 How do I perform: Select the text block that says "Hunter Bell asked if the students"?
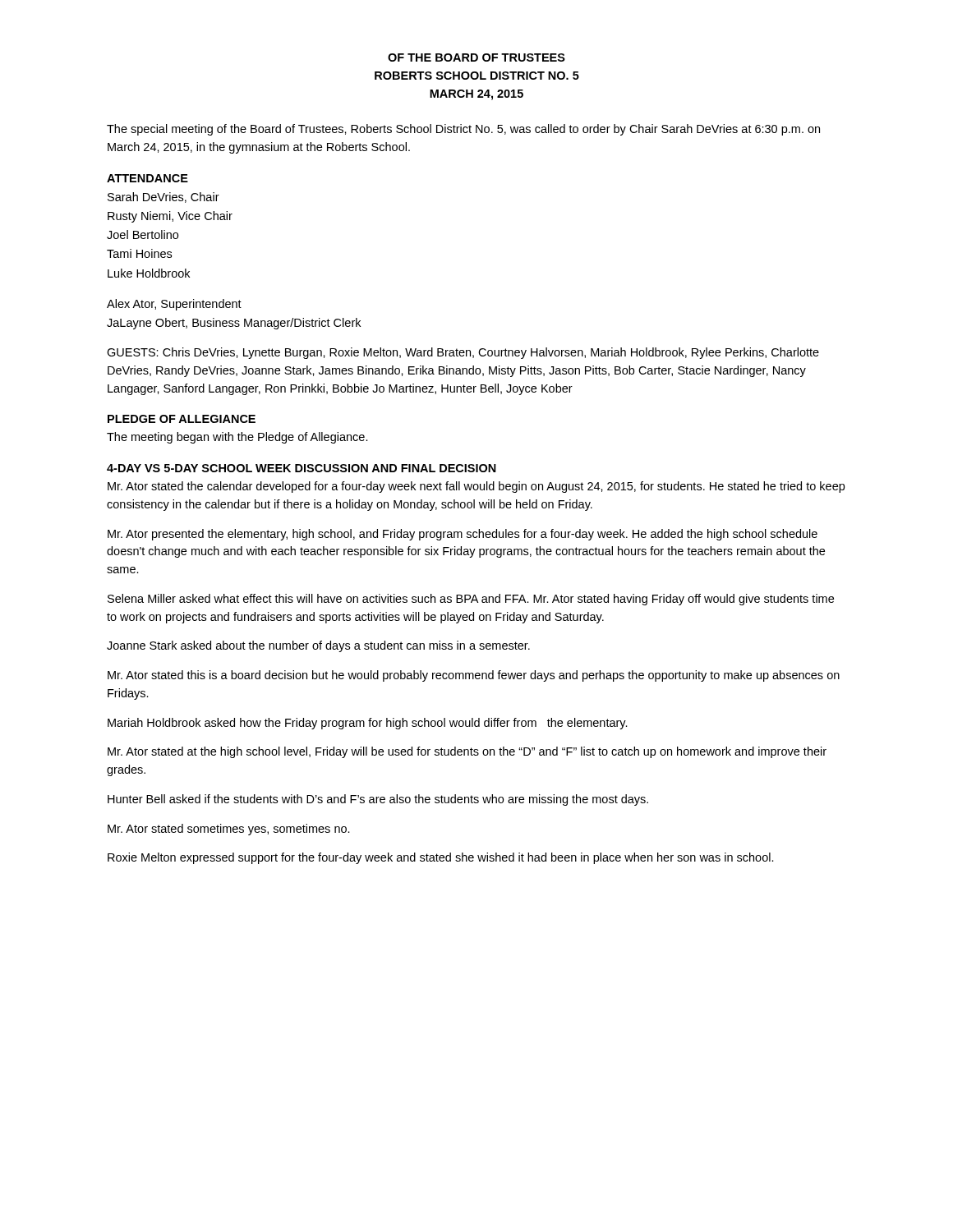378,799
